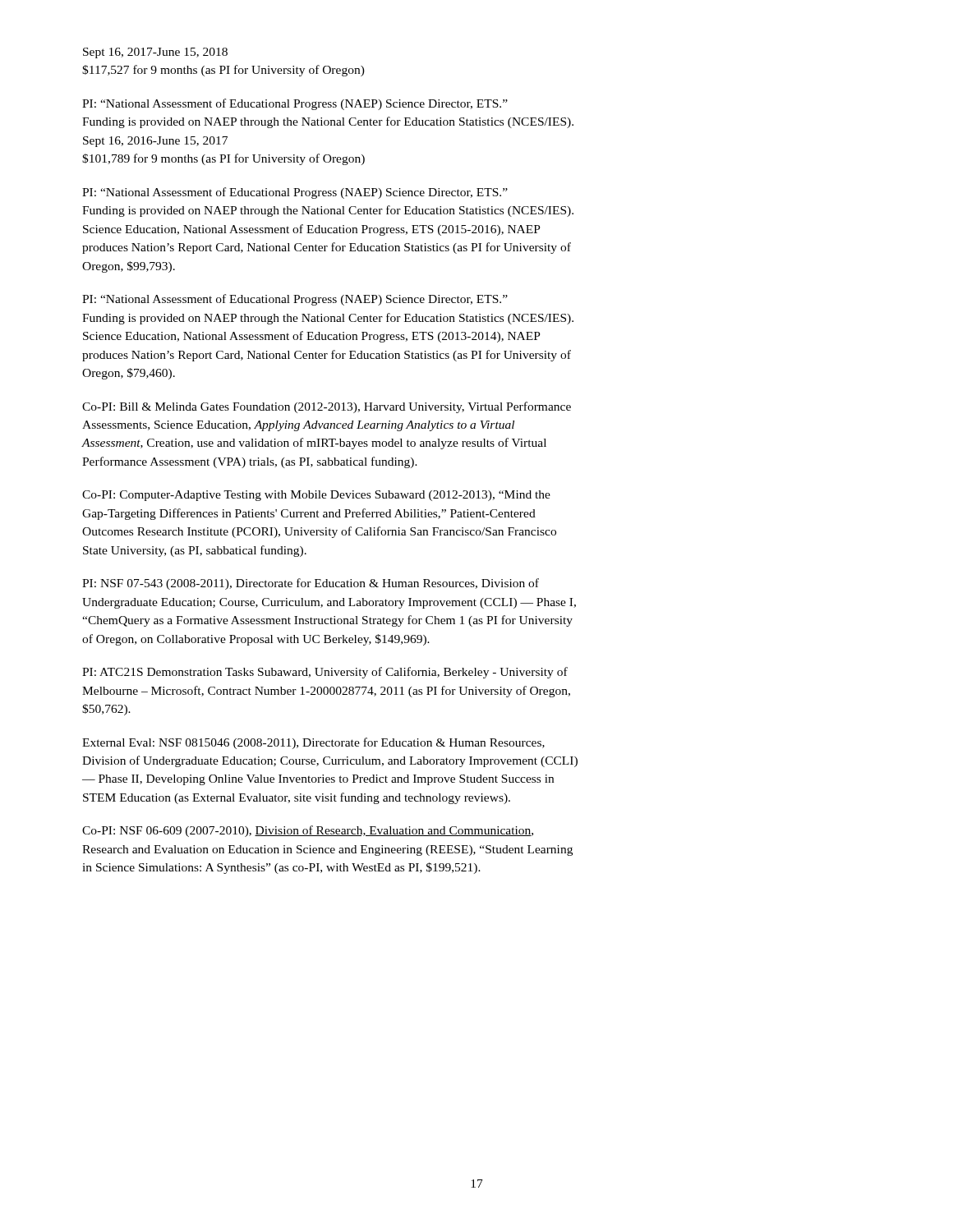Select the region starting "PI: NSF 07-543 (2008-2011),"
The height and width of the screenshot is (1232, 953).
(476, 611)
